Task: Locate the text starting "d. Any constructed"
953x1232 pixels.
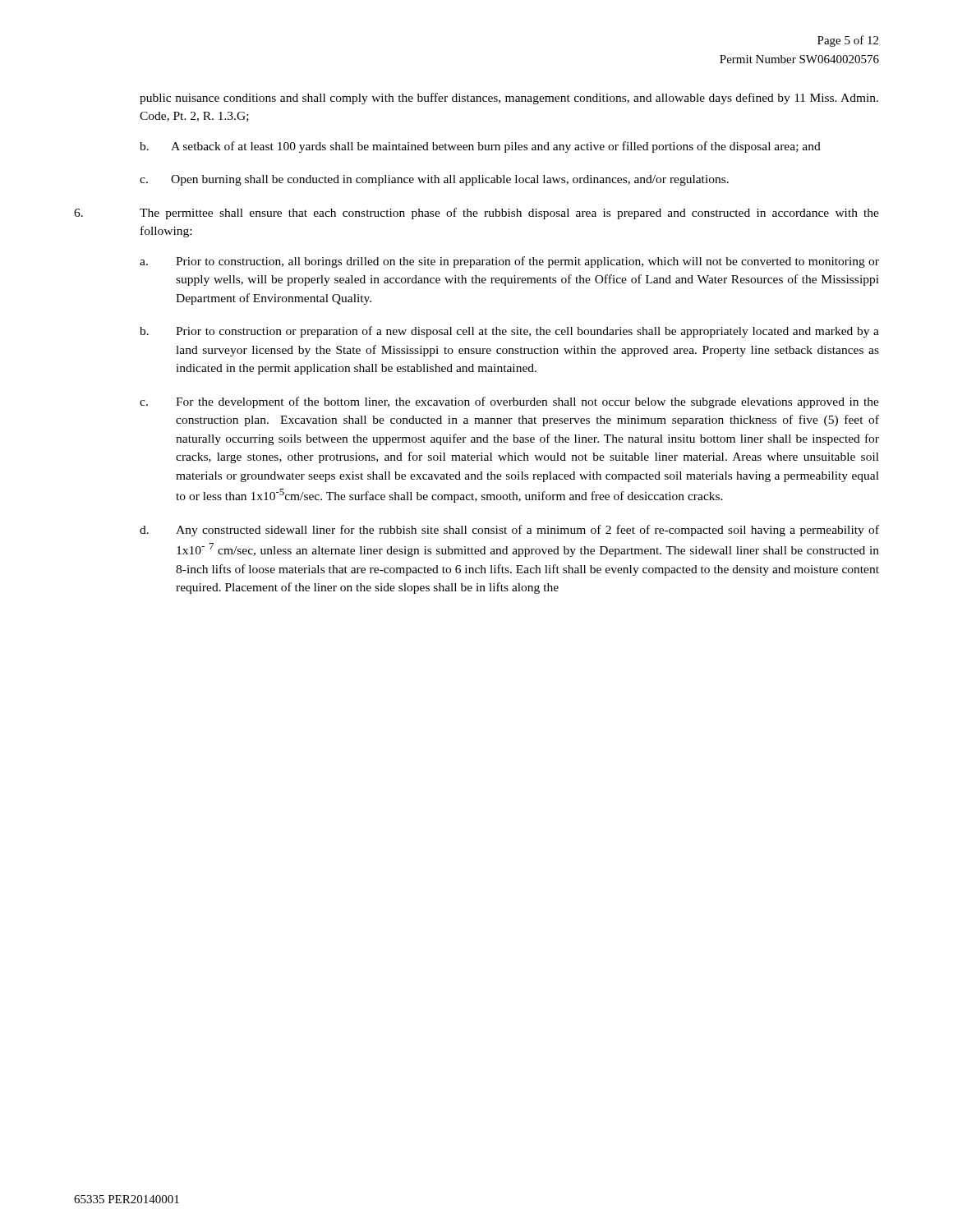Action: click(509, 559)
